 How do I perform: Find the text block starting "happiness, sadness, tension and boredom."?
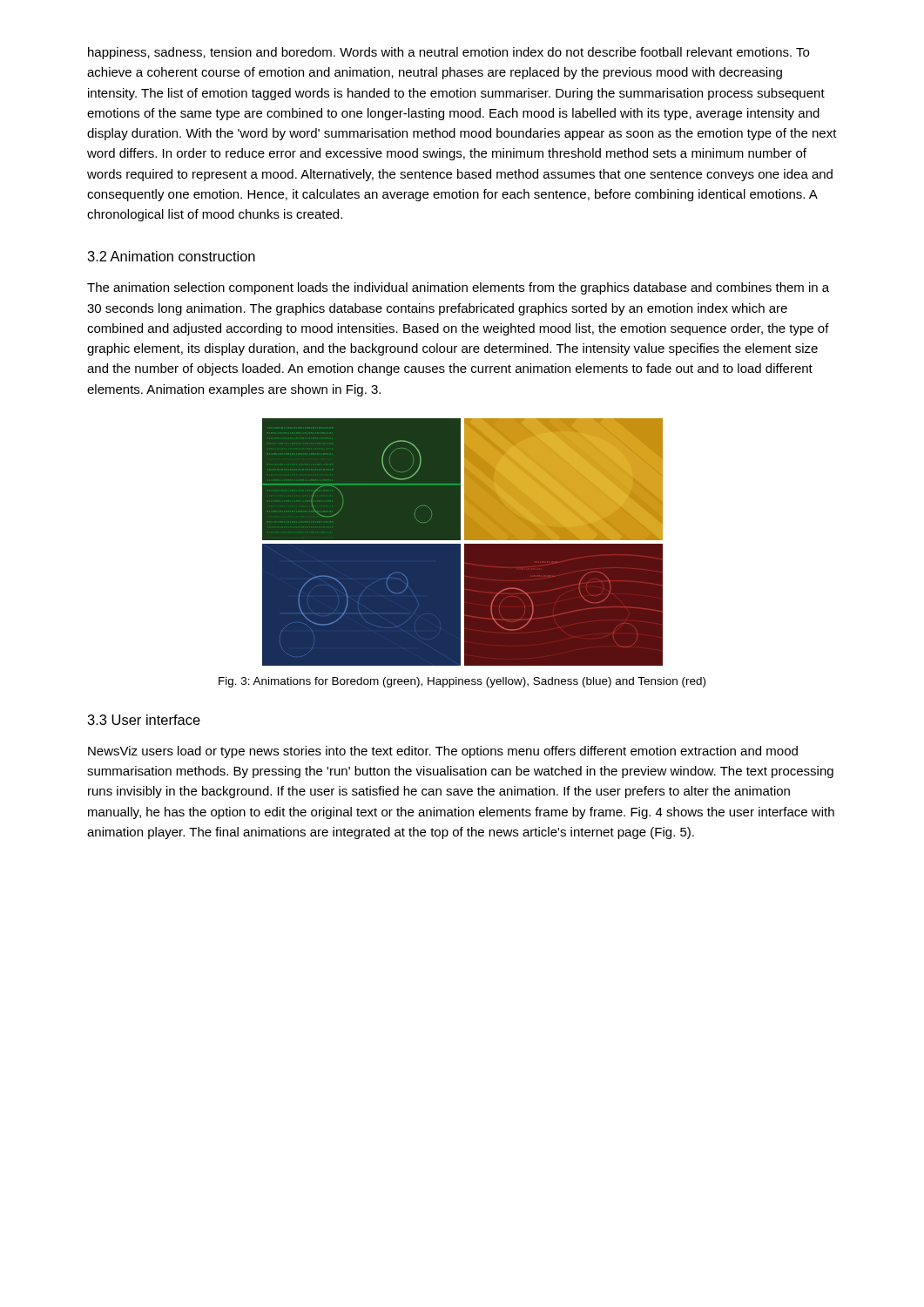462,133
